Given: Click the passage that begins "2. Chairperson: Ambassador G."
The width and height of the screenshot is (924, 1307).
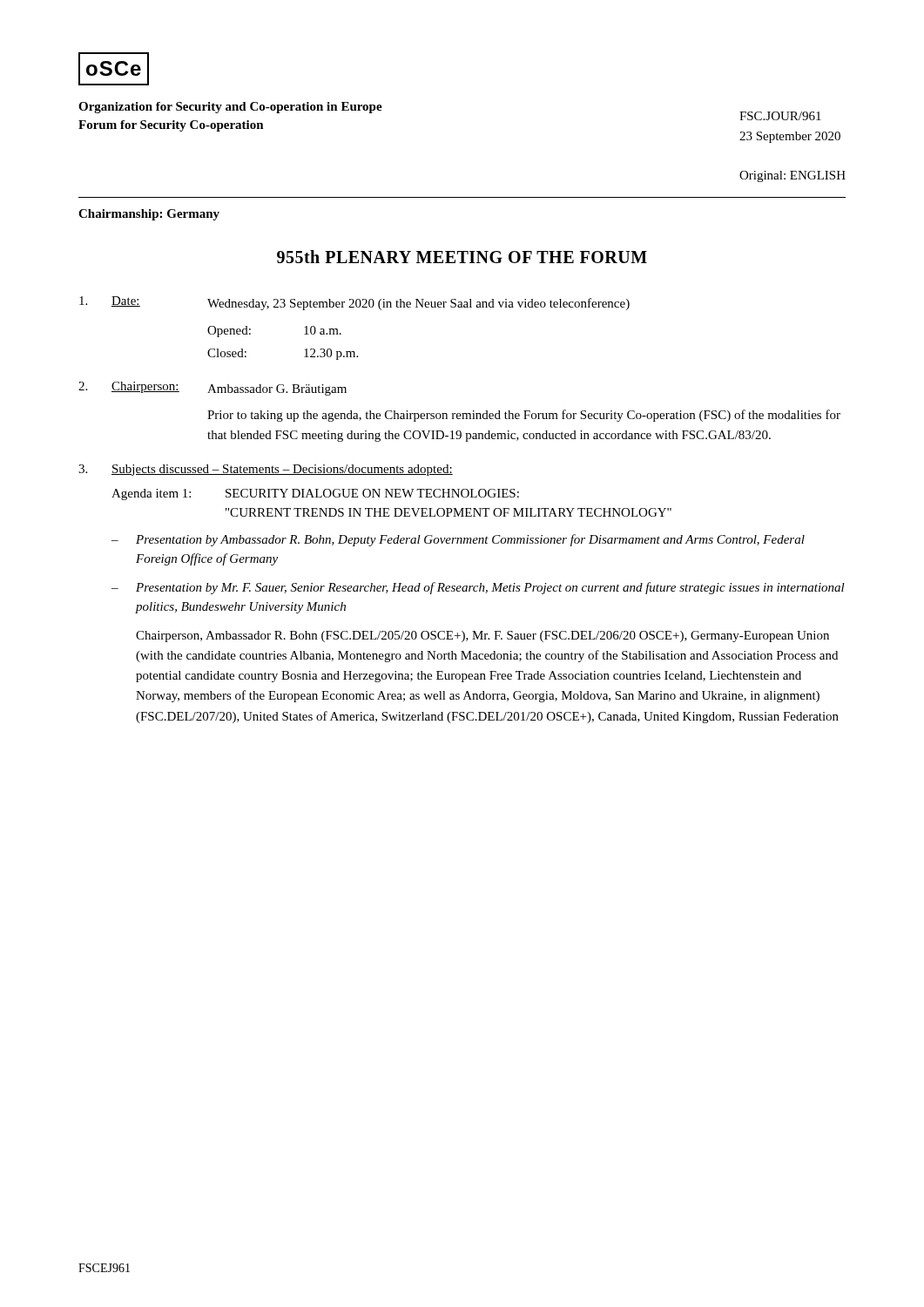Looking at the screenshot, I should coord(462,412).
